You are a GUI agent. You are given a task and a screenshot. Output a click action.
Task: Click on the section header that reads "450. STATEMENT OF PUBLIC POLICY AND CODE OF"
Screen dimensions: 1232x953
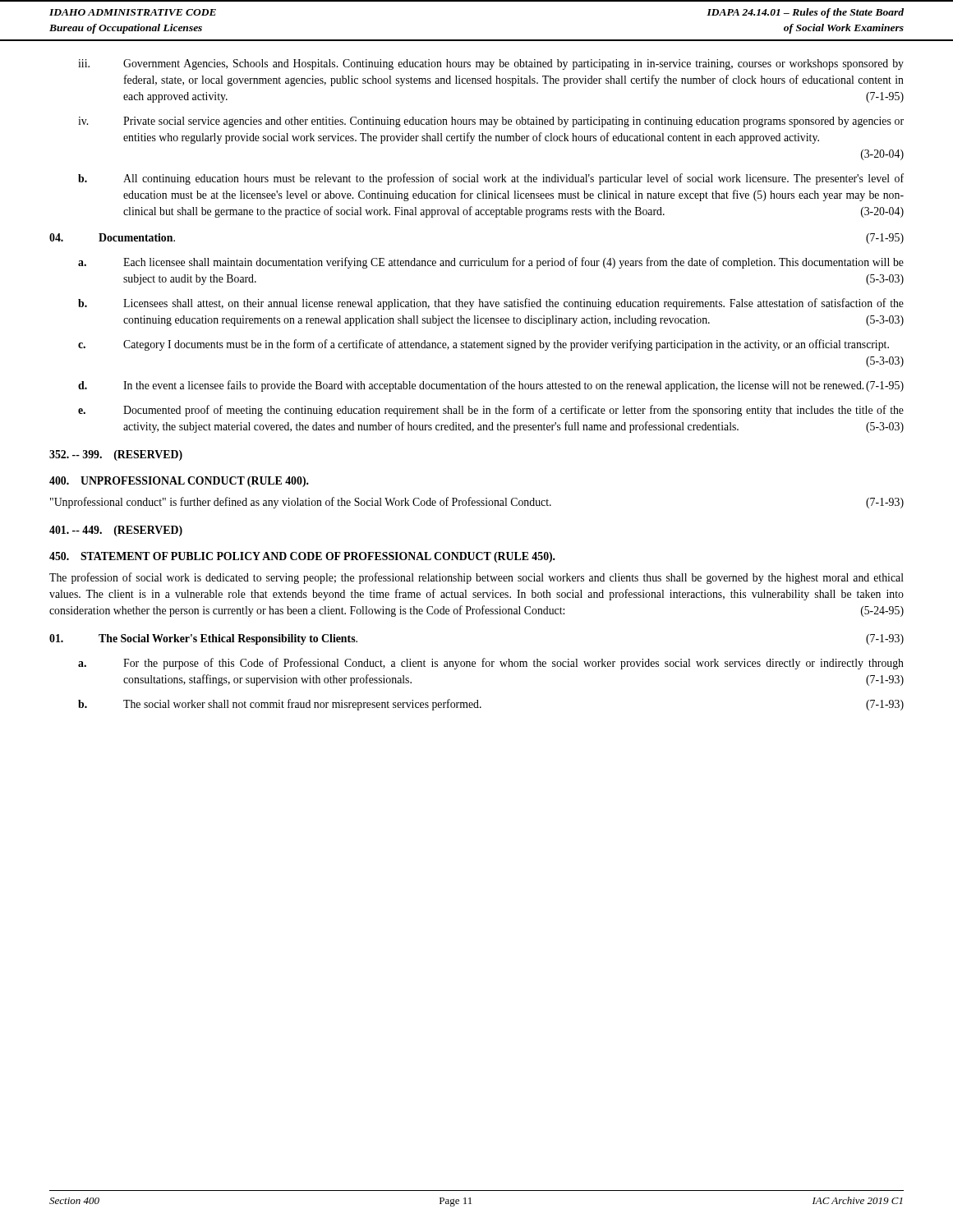[x=302, y=556]
